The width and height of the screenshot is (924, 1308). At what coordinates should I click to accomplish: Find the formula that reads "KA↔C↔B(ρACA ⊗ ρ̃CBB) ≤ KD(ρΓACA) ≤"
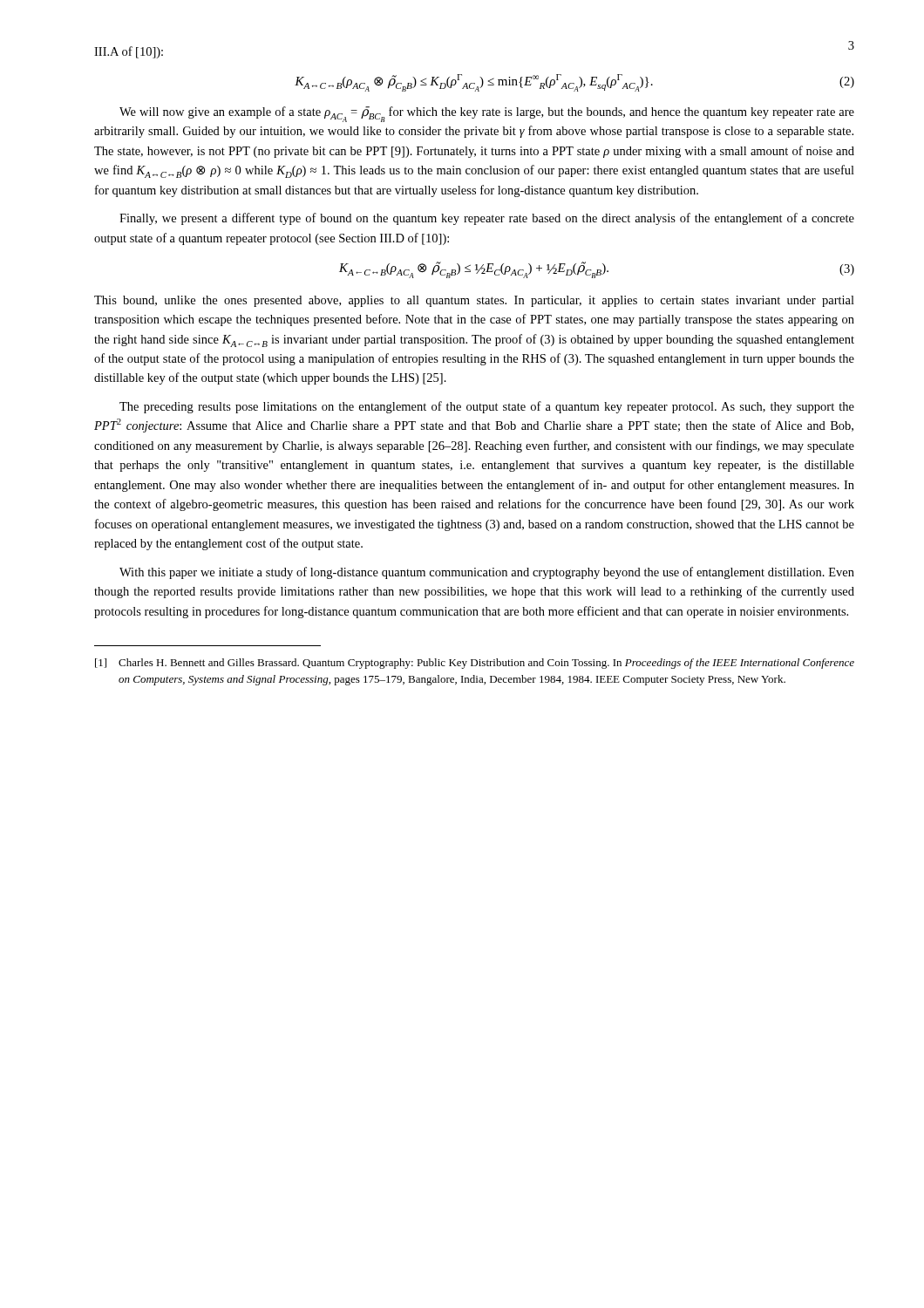(575, 82)
